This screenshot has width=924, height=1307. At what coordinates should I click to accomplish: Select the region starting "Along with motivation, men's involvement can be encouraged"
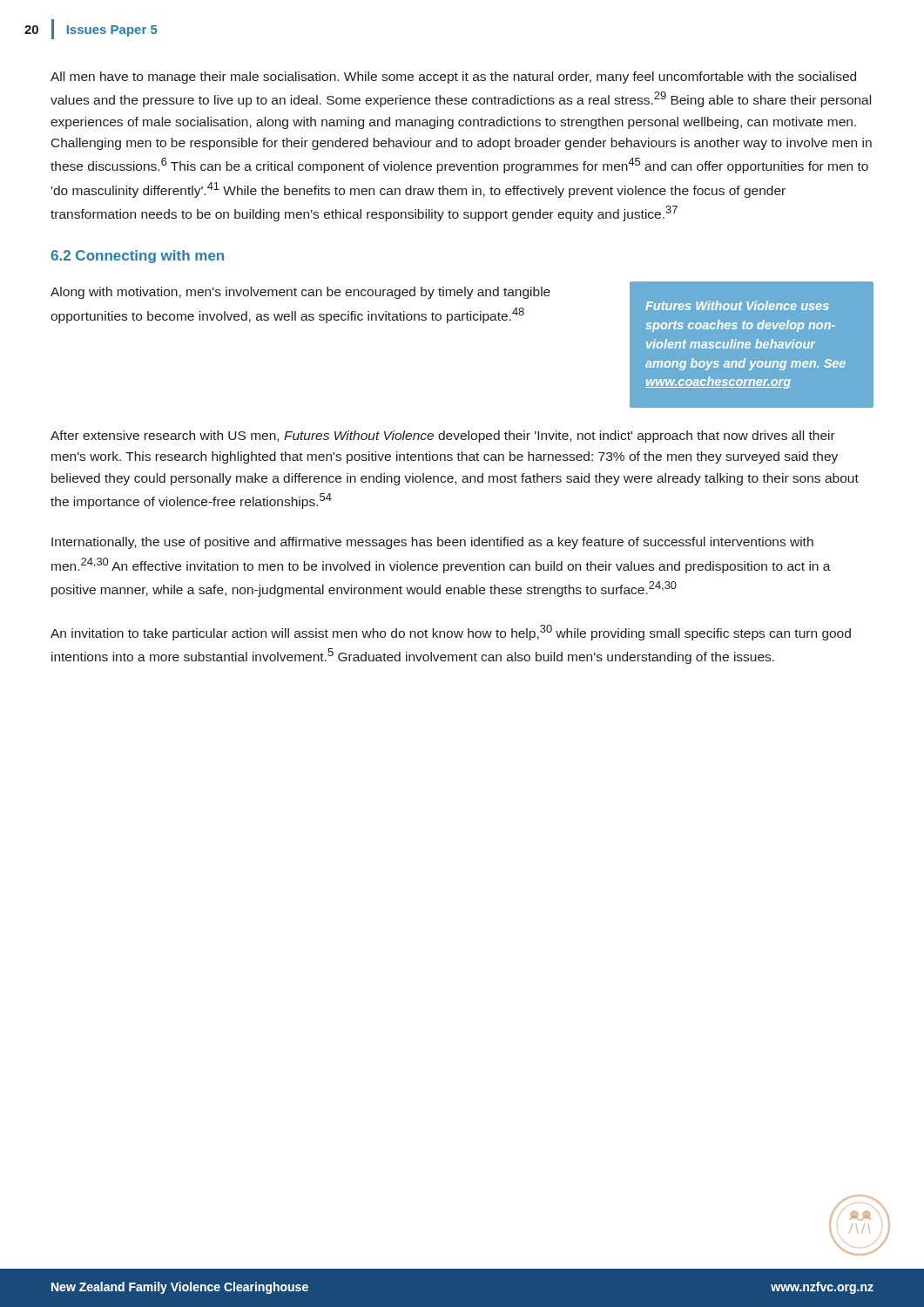[301, 304]
